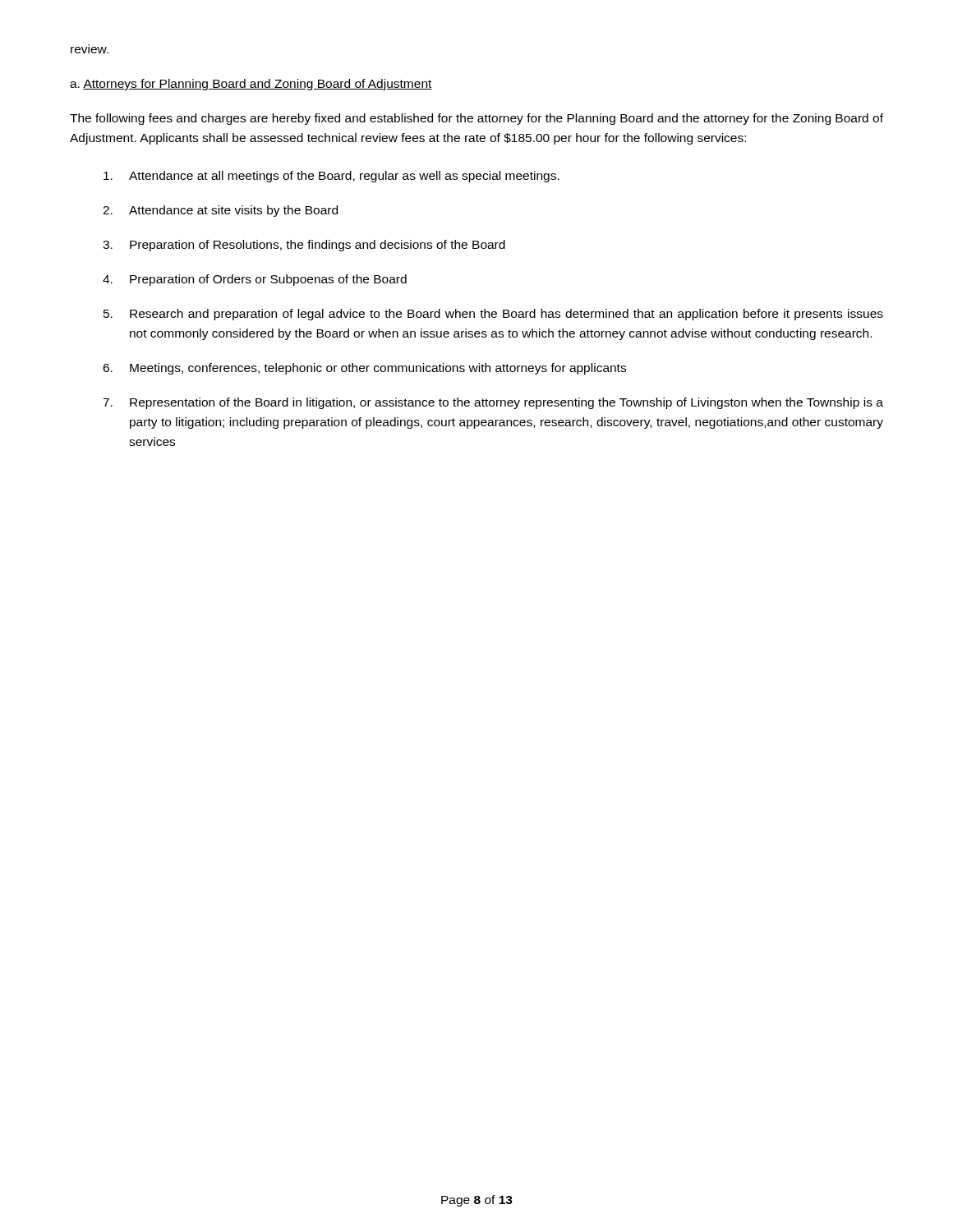Select the text starting "The following fees and charges are hereby fixed"
Viewport: 953px width, 1232px height.
pyautogui.click(x=476, y=128)
